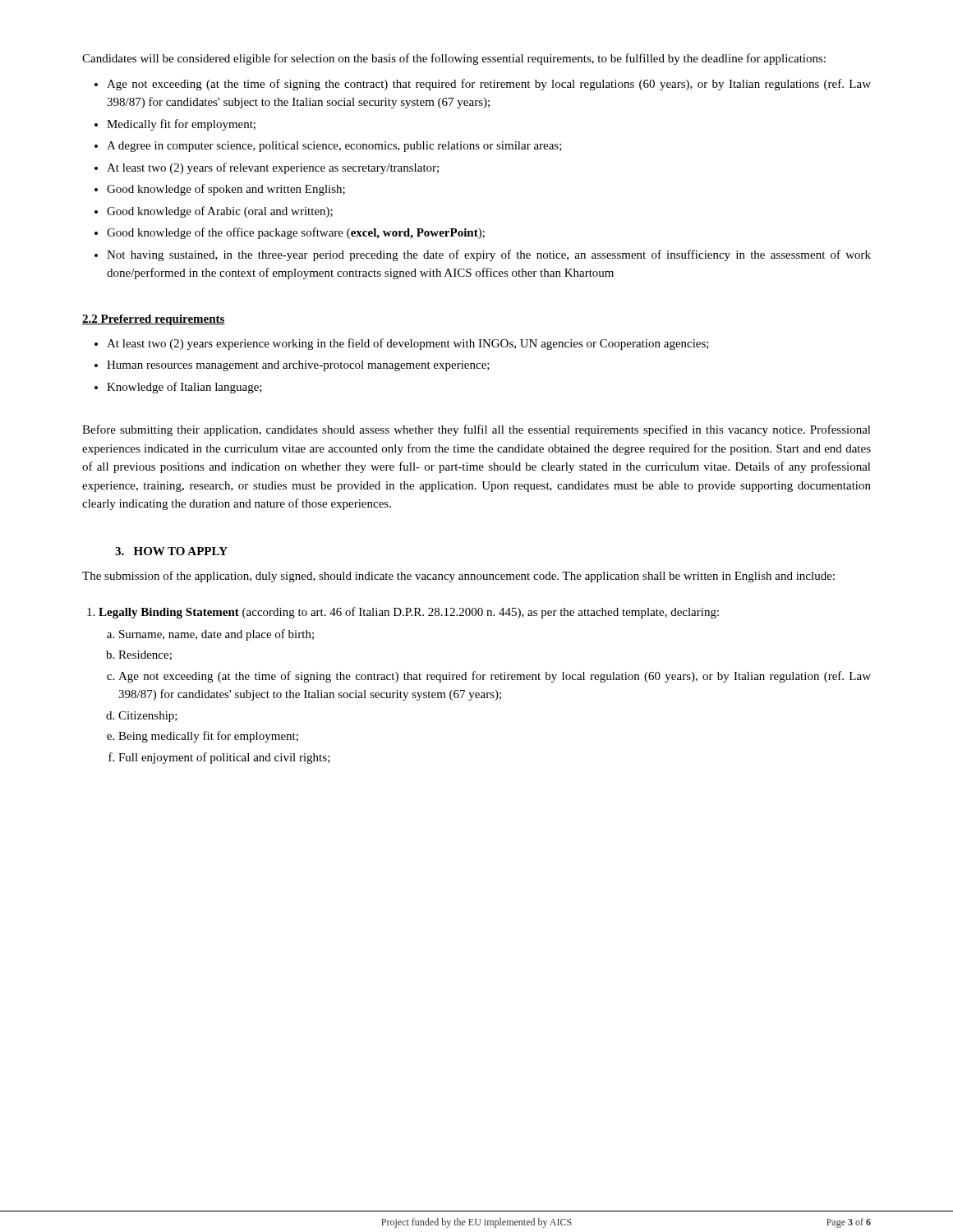The width and height of the screenshot is (953, 1232).
Task: Point to the element starting "Not having sustained,"
Action: [x=489, y=263]
